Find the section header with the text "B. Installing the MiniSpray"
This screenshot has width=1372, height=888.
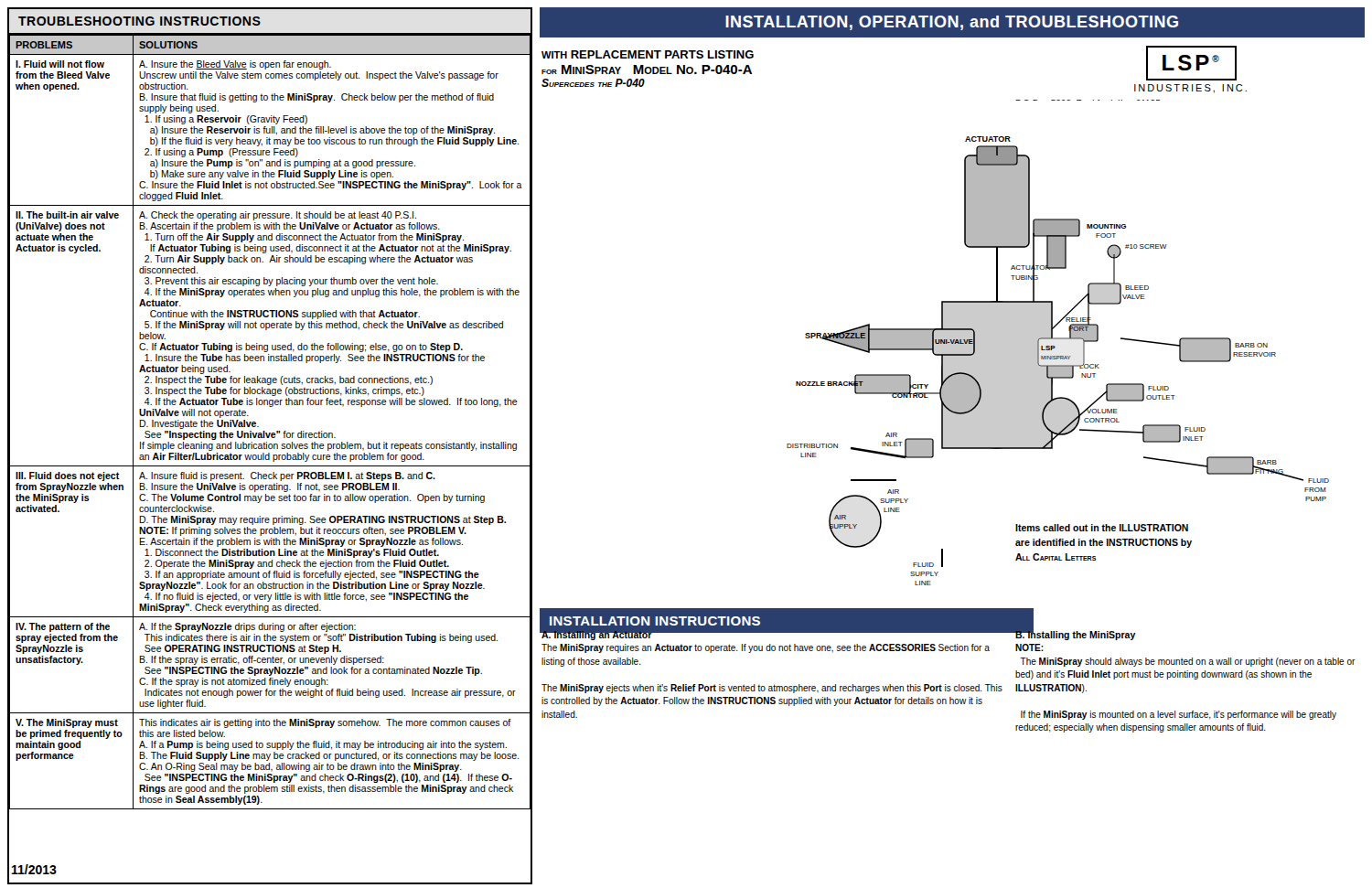click(1075, 635)
